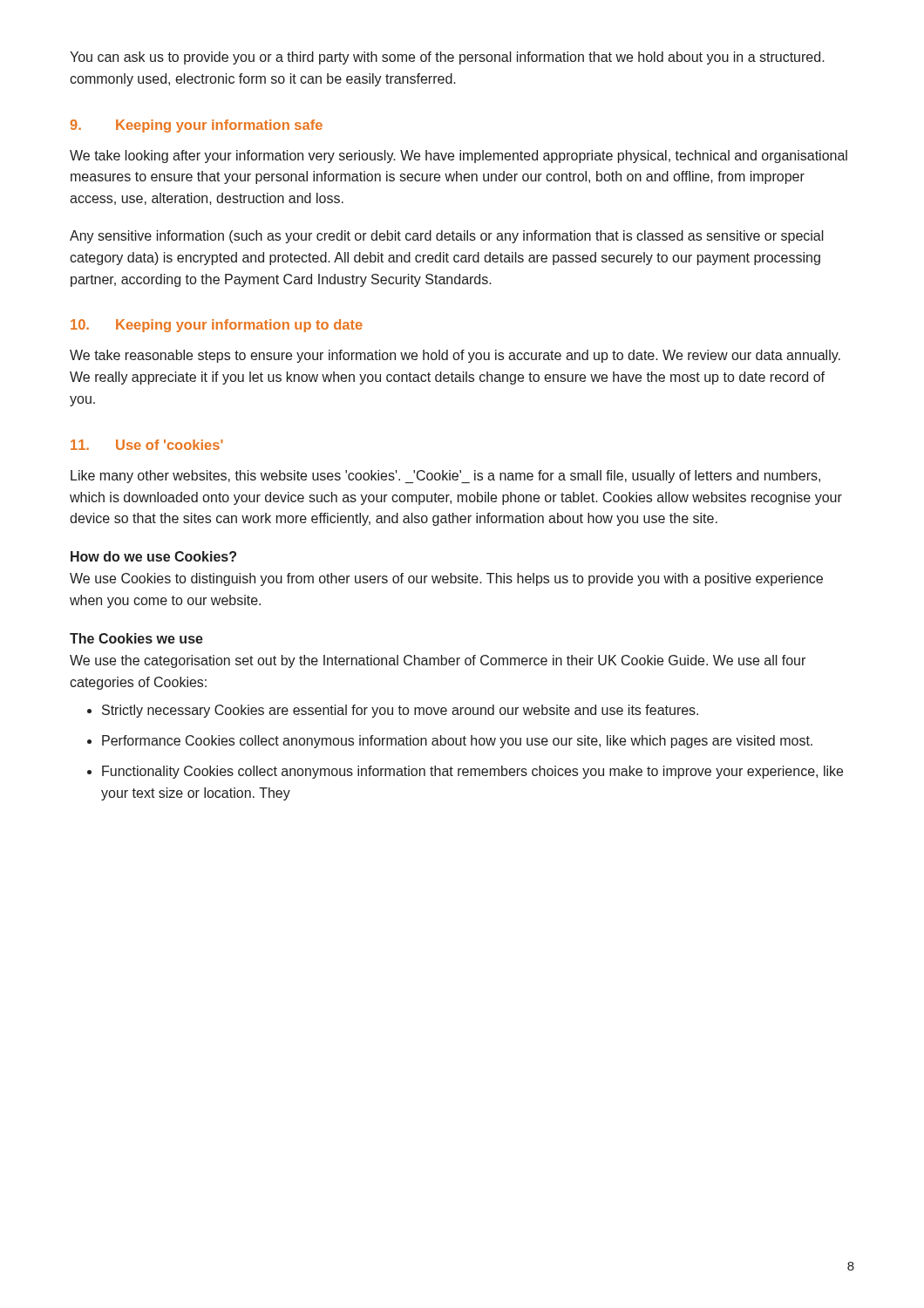This screenshot has height=1308, width=924.
Task: Point to "How do we use Cookies?"
Action: (x=153, y=557)
